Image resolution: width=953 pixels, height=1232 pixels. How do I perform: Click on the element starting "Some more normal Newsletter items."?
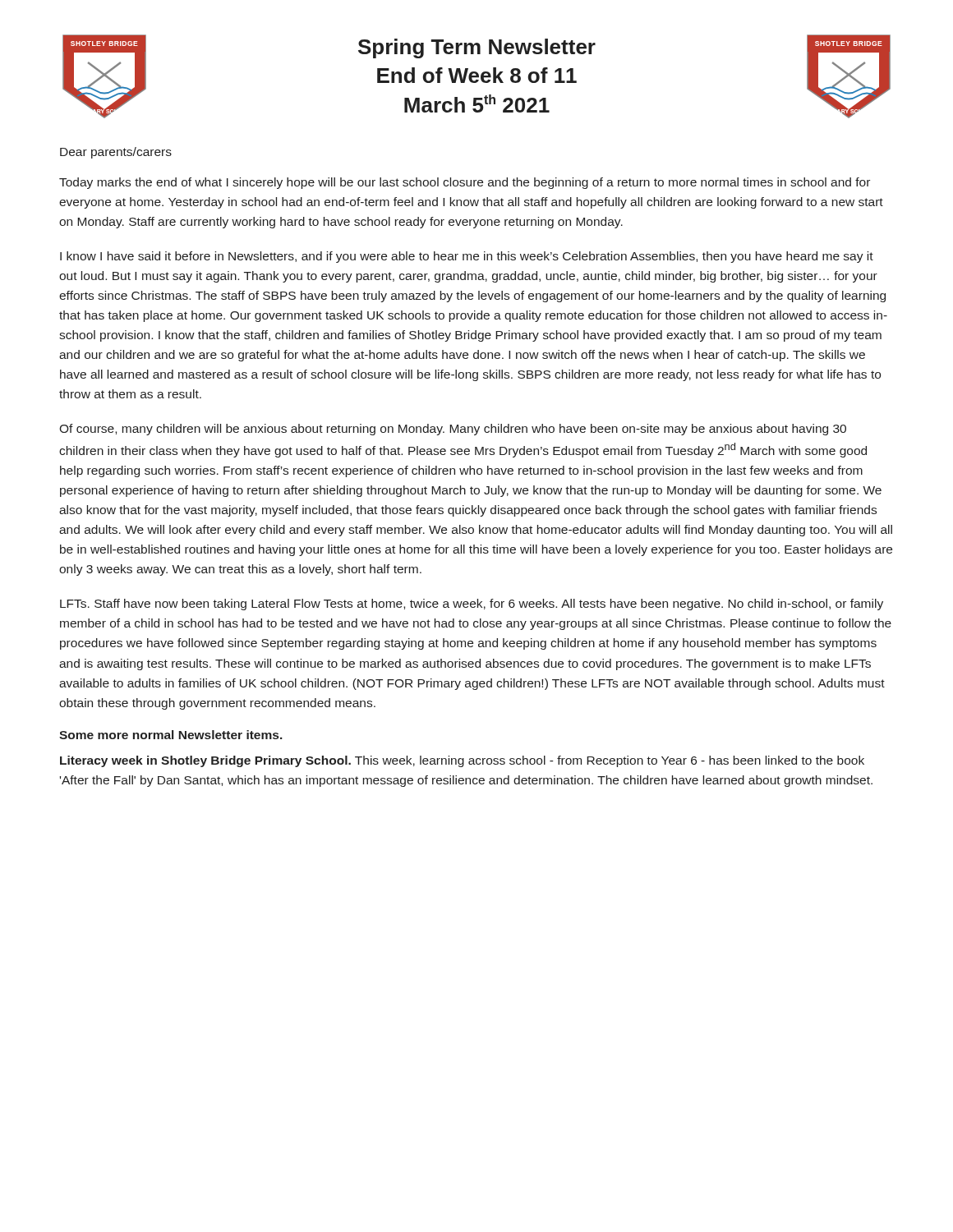pyautogui.click(x=171, y=734)
